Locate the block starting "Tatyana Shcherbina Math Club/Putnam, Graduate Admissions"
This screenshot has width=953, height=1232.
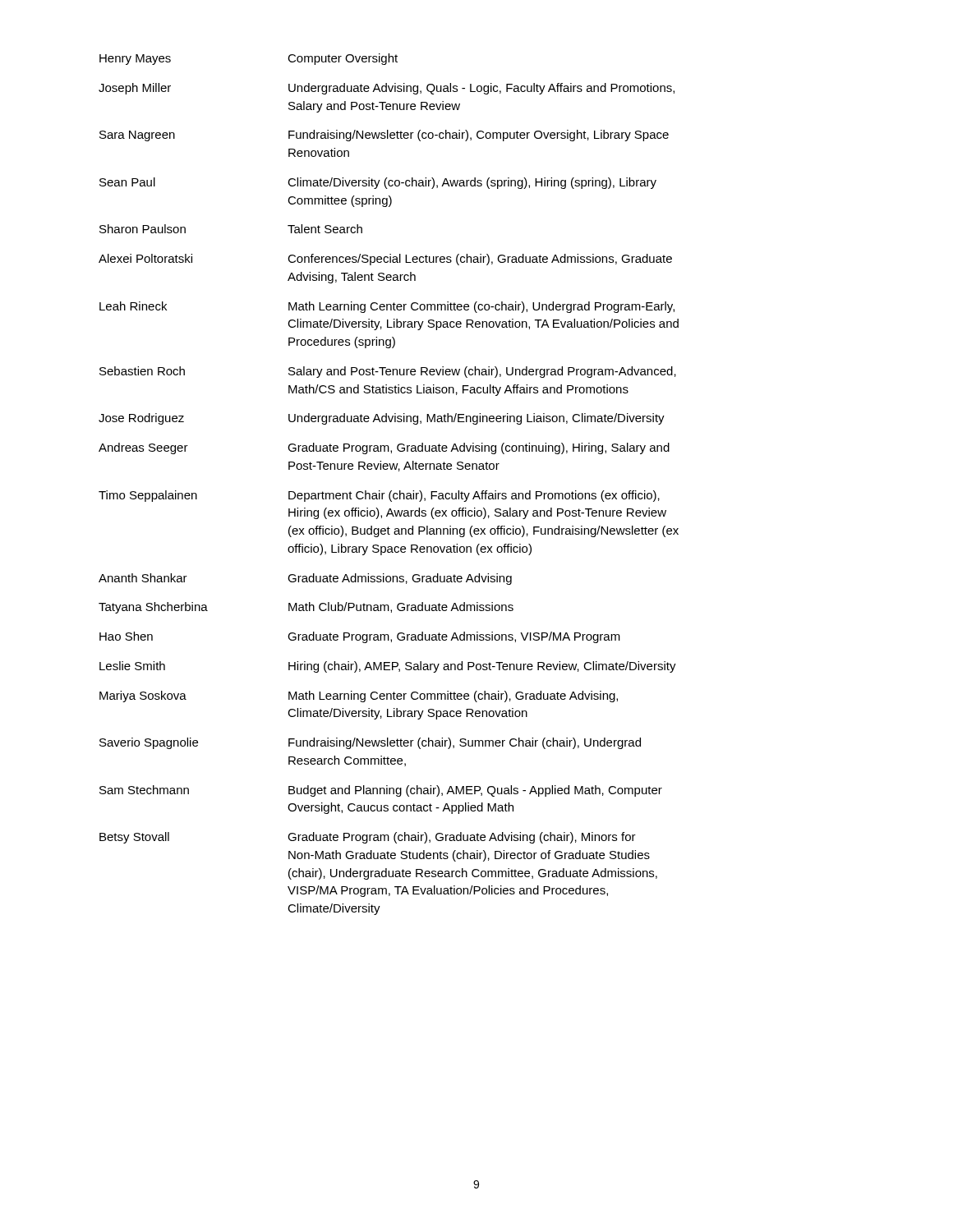point(476,607)
